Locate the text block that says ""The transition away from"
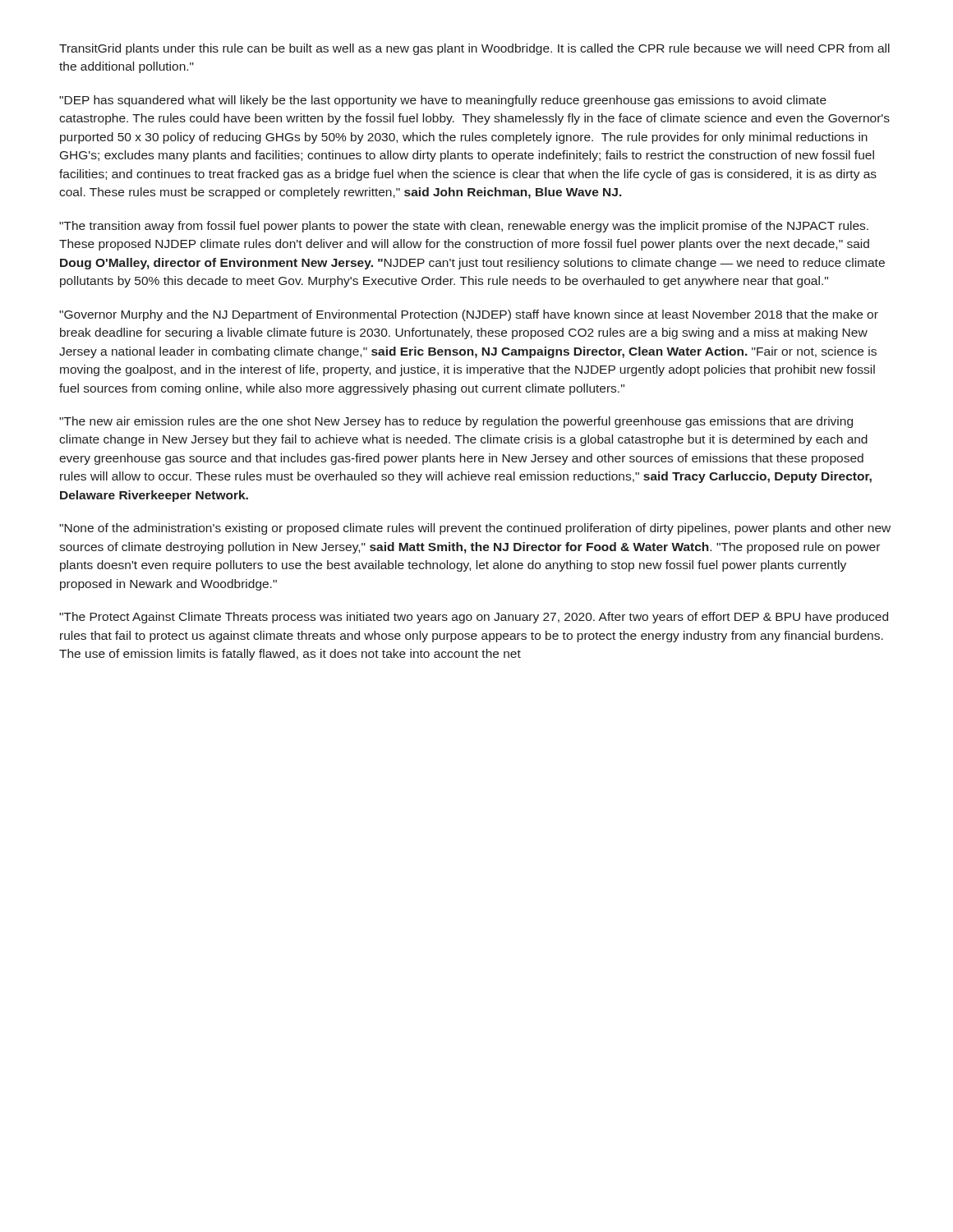Screen dimensions: 1232x953 [472, 253]
